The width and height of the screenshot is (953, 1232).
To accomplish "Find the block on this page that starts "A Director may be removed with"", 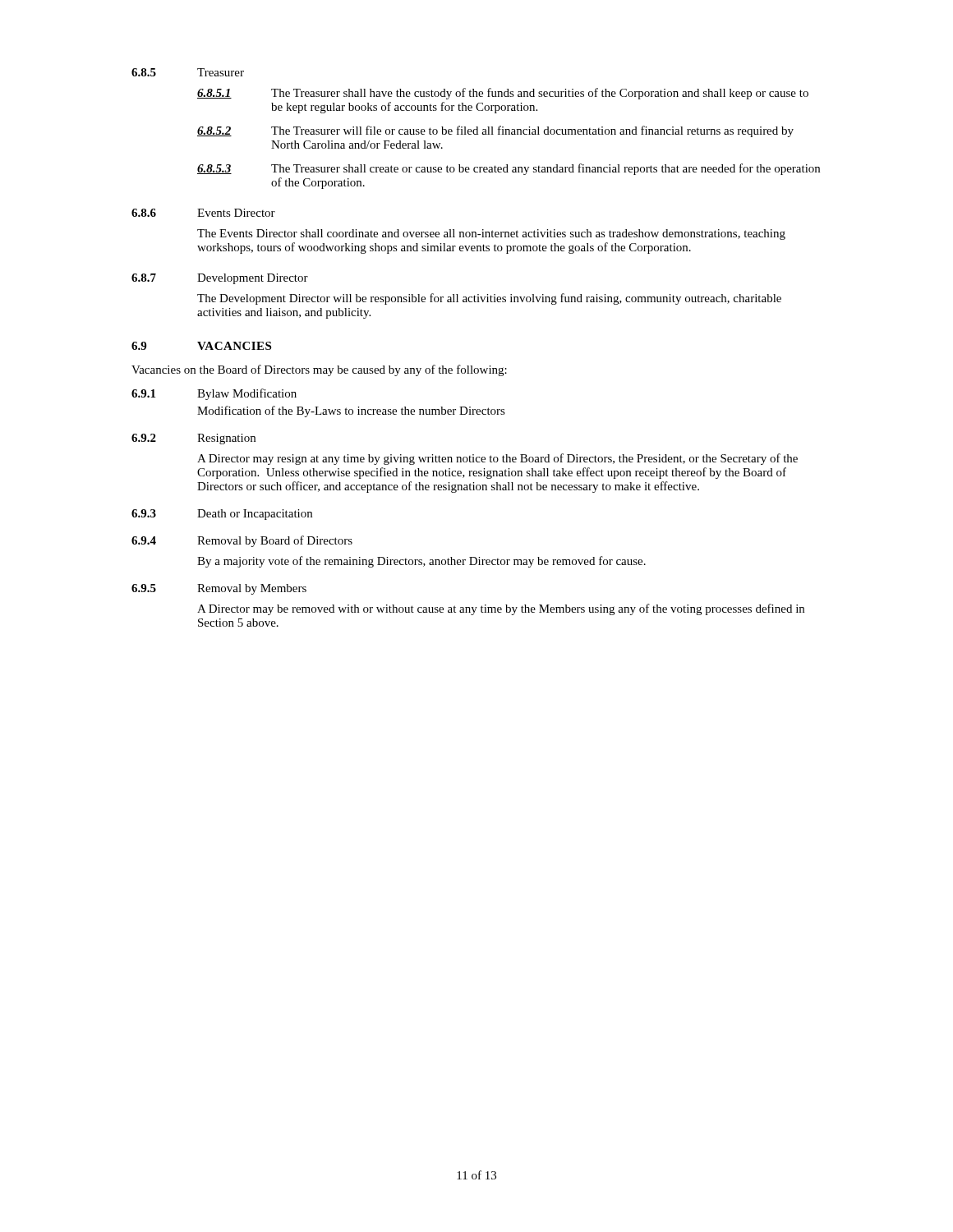I will coord(501,616).
